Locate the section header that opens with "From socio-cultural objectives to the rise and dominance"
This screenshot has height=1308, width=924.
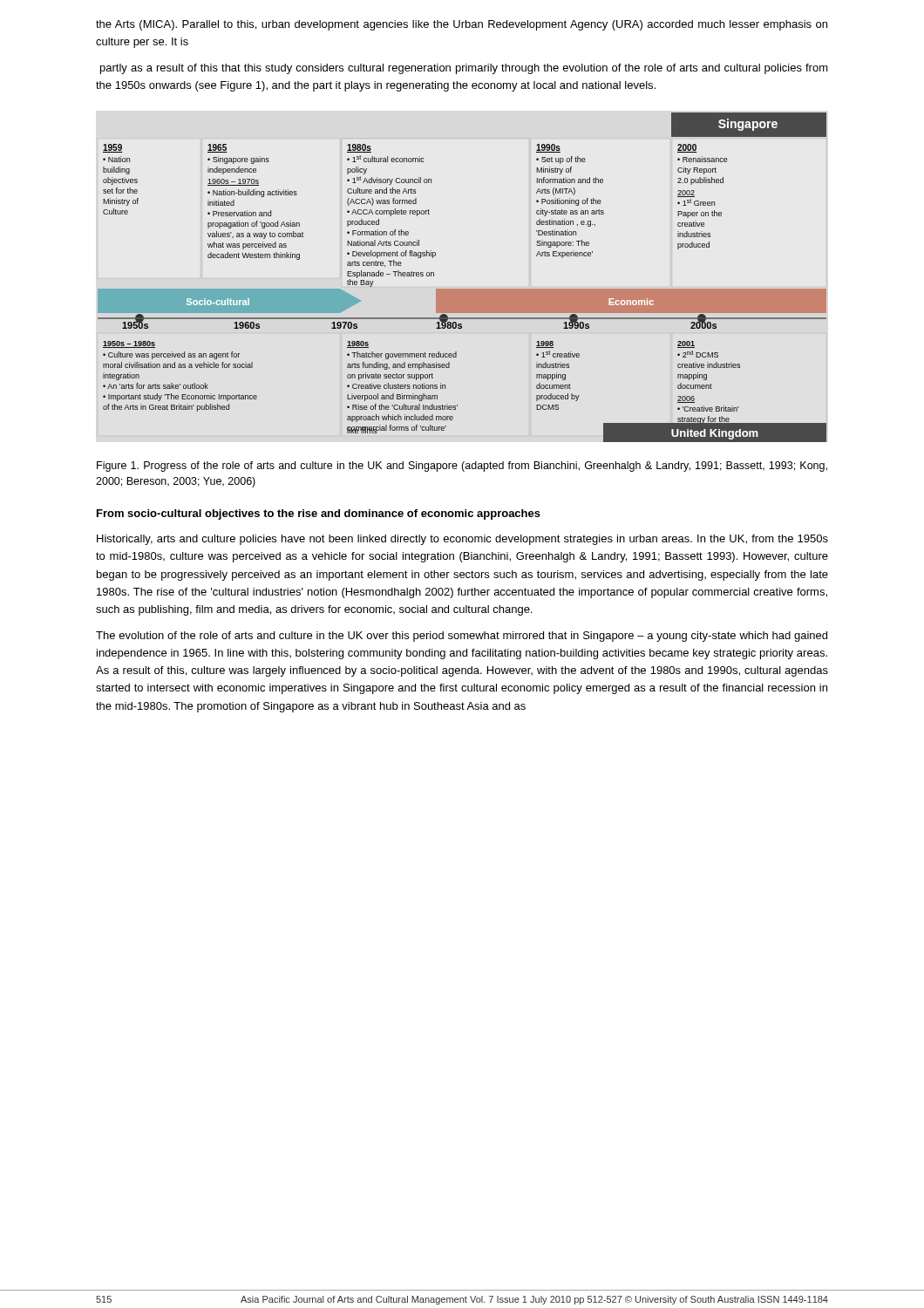[318, 513]
